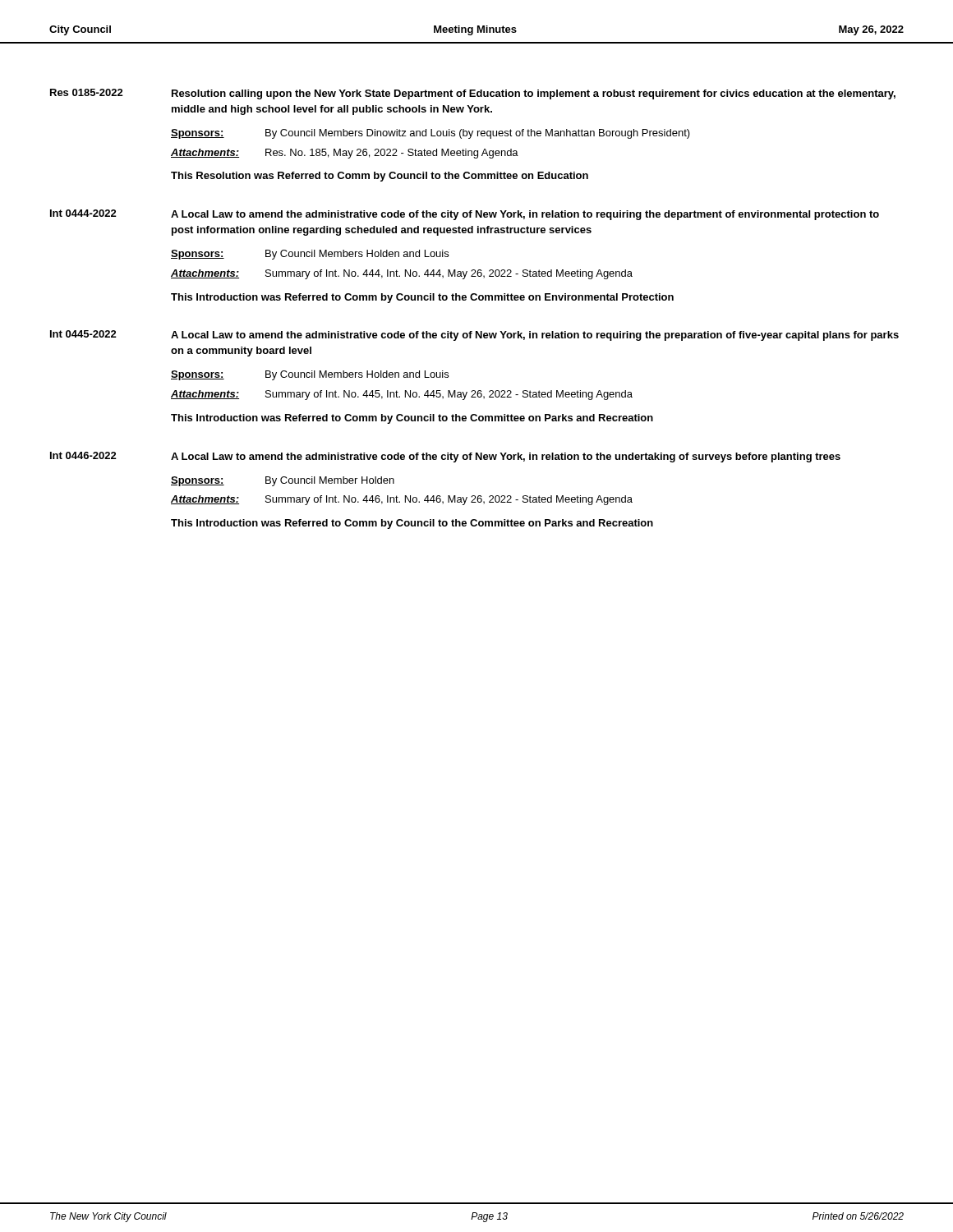The width and height of the screenshot is (953, 1232).
Task: Locate the passage starting "Attachments: Res. No. 185, May"
Action: [x=345, y=154]
